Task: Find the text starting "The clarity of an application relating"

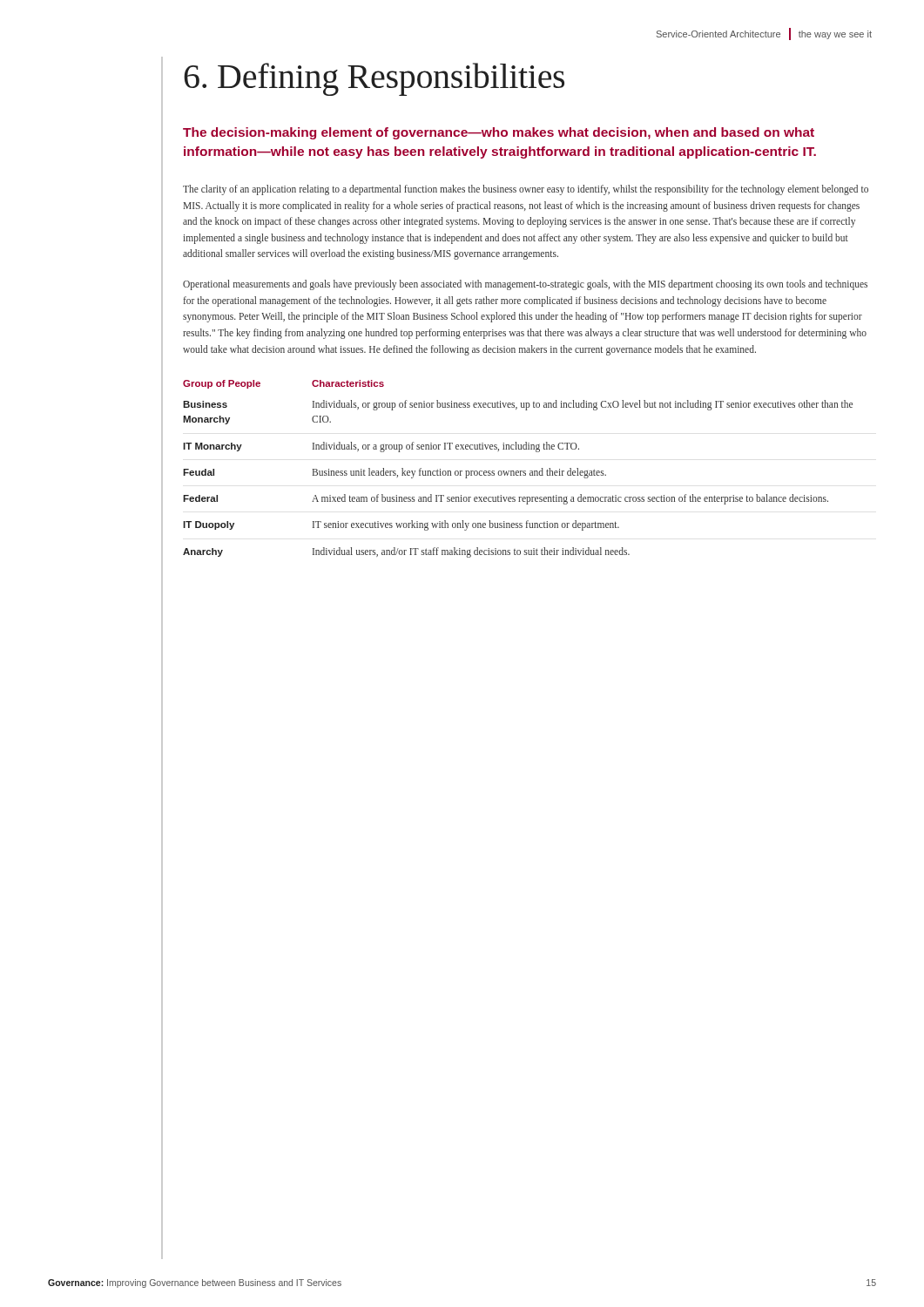Action: [x=526, y=221]
